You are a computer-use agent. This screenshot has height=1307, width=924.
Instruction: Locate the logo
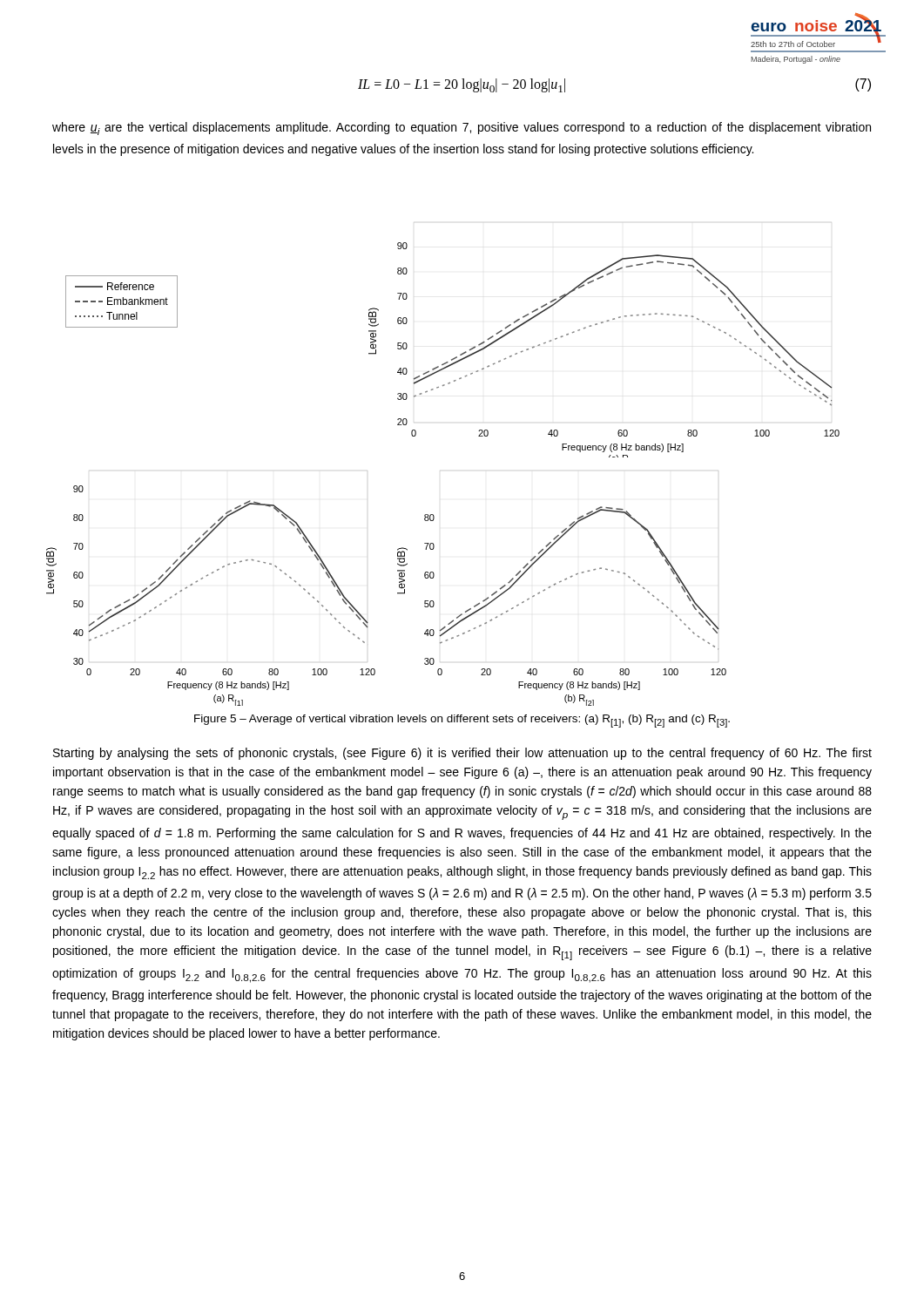pyautogui.click(x=818, y=41)
